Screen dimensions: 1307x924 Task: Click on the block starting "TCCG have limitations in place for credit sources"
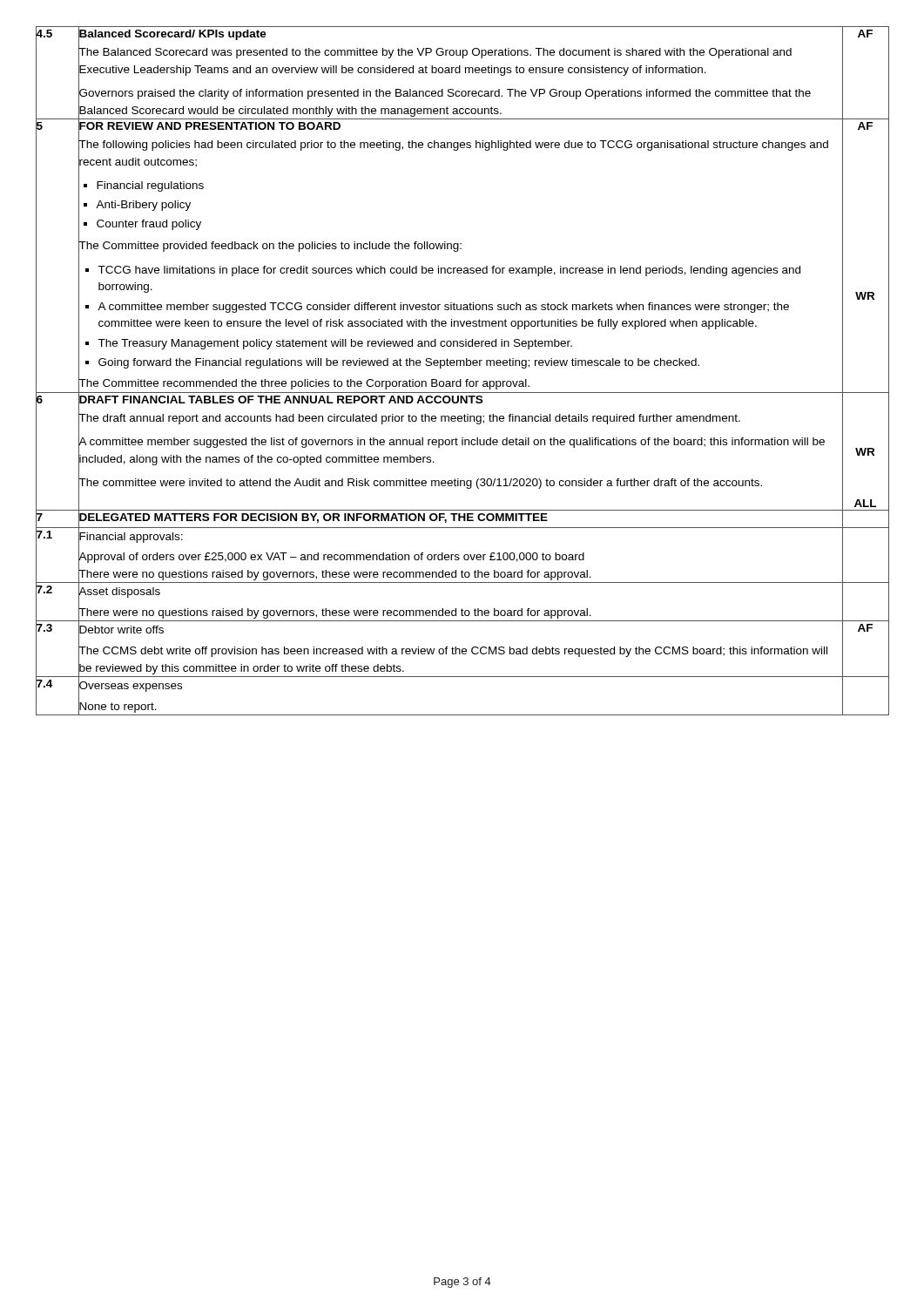point(450,278)
